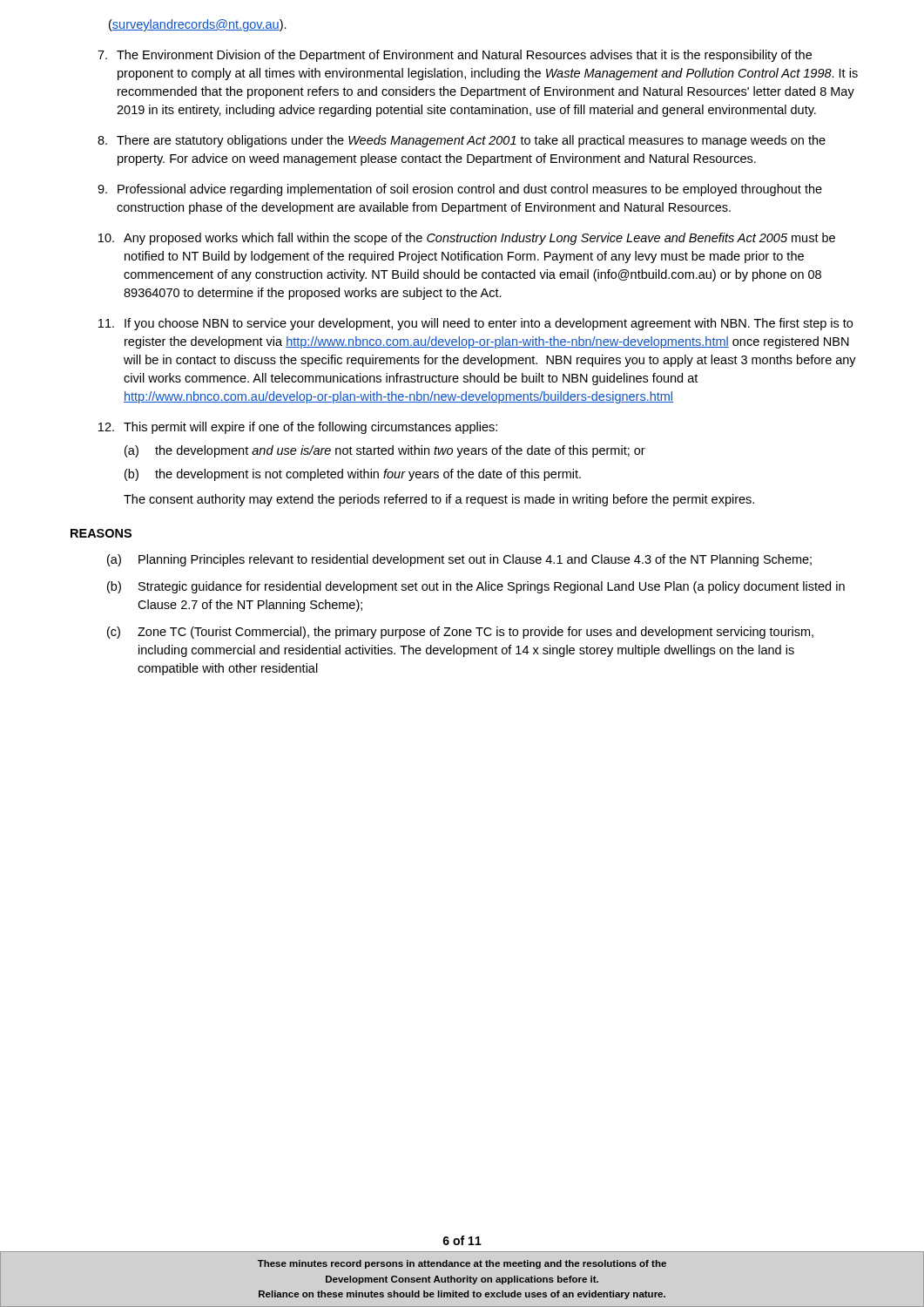Where is the passage that starts "10. Any proposed works which"?
Image resolution: width=924 pixels, height=1307 pixels.
coord(464,266)
